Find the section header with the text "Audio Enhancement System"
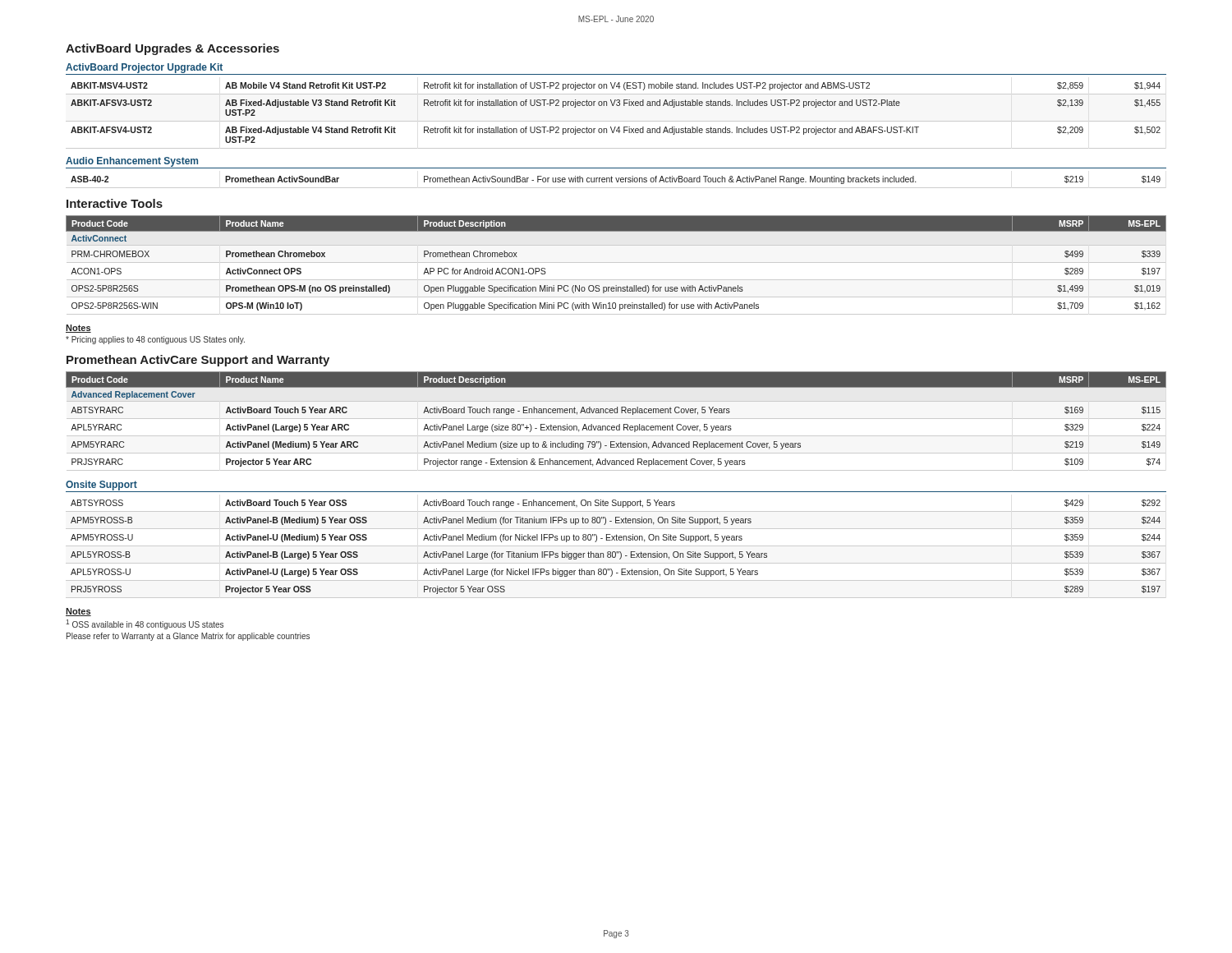Image resolution: width=1232 pixels, height=953 pixels. [132, 161]
